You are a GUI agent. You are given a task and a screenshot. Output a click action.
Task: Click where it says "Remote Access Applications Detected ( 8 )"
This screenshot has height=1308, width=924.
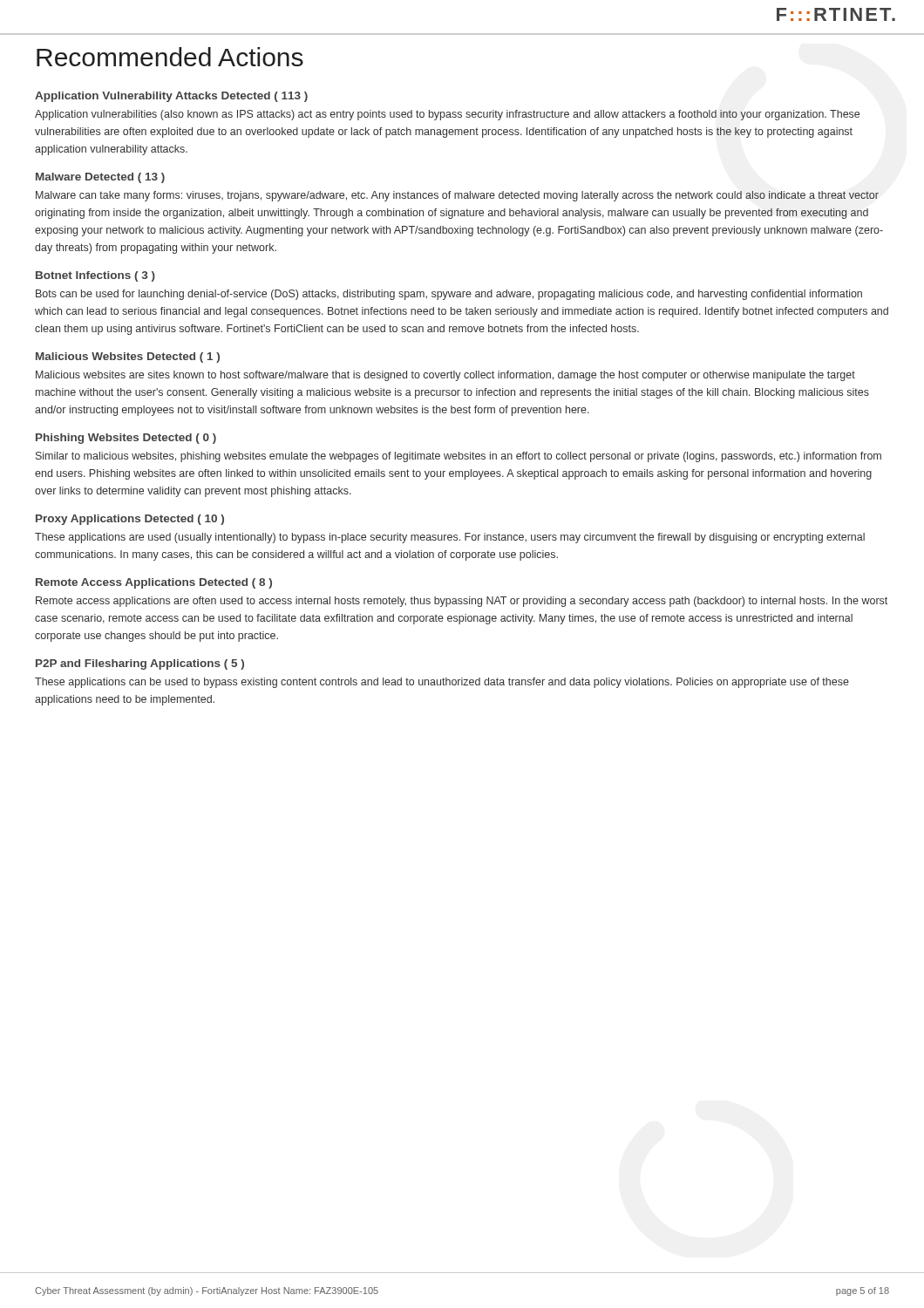pyautogui.click(x=154, y=583)
